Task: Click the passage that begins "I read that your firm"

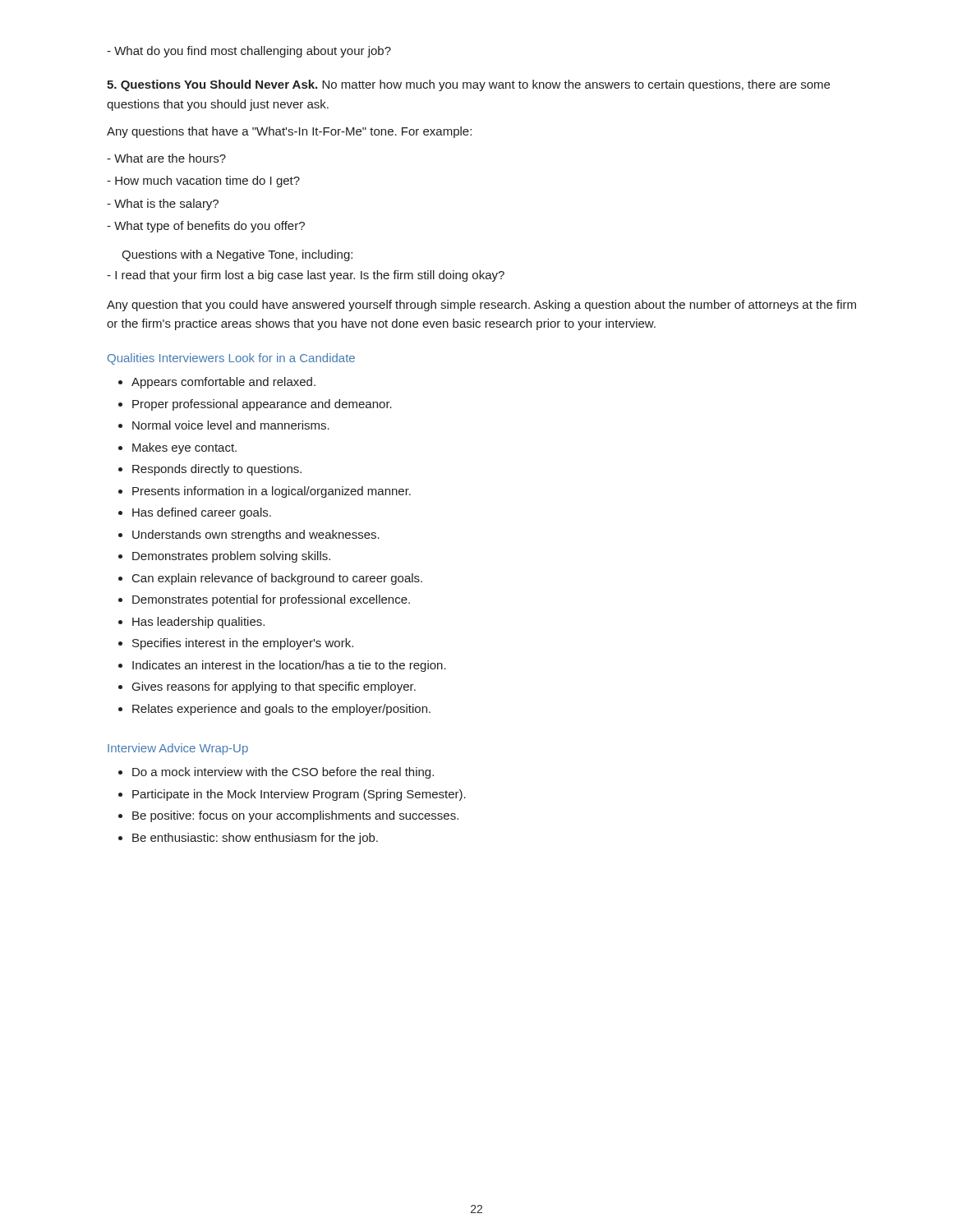Action: tap(306, 275)
